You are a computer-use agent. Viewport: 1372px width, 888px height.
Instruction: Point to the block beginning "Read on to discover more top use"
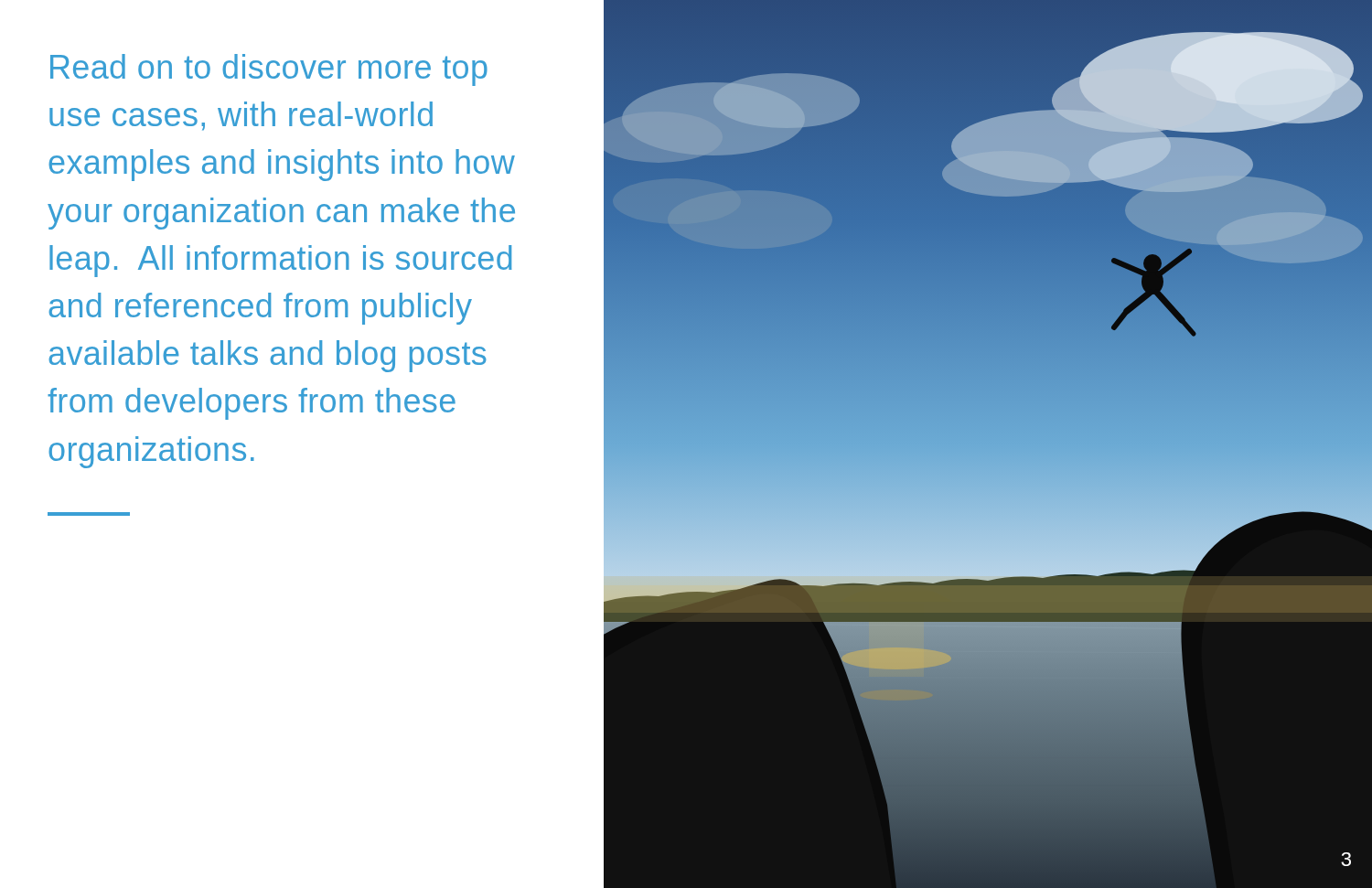(x=298, y=259)
